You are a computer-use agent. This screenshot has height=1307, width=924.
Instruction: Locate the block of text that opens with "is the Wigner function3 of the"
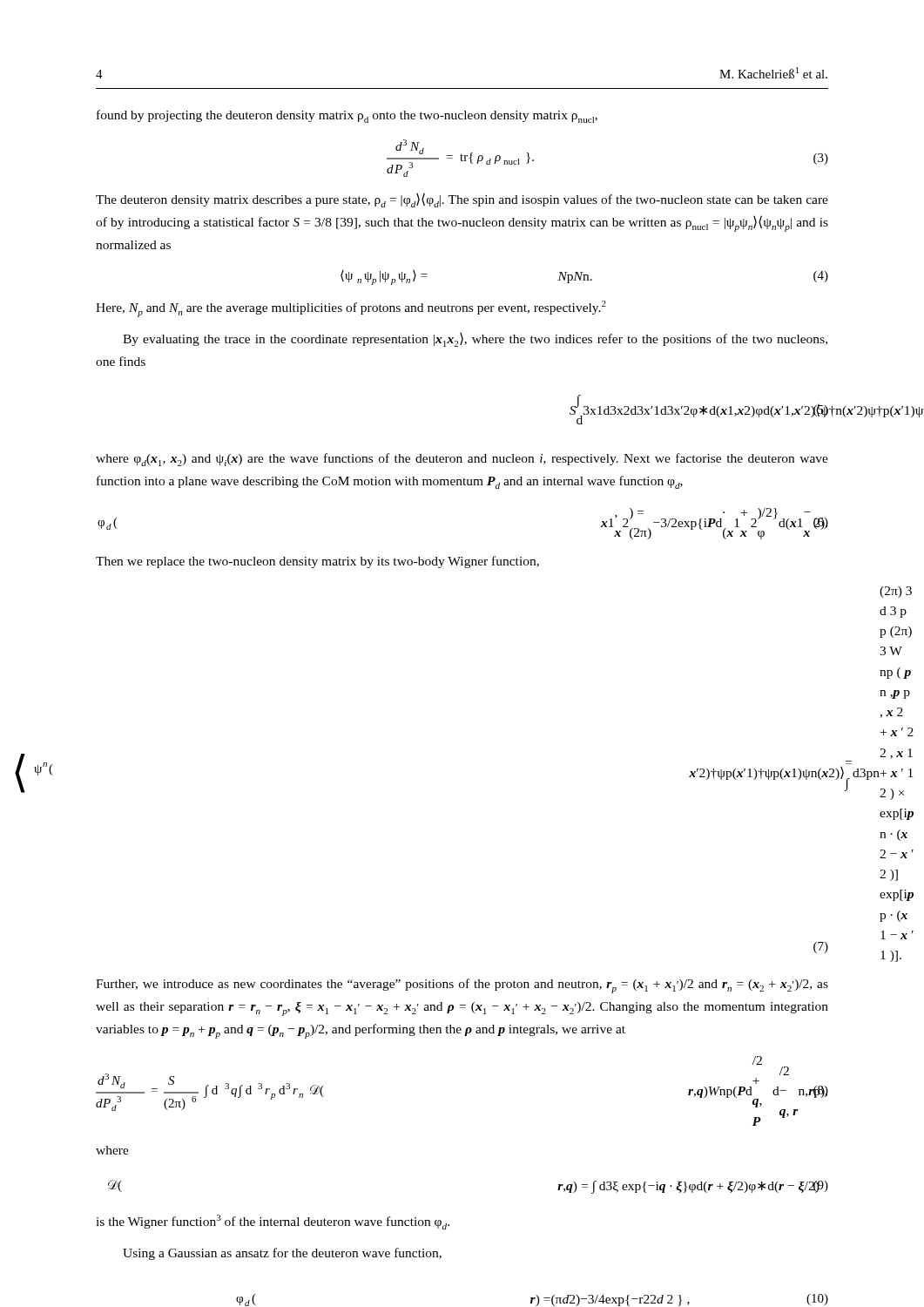[273, 1222]
